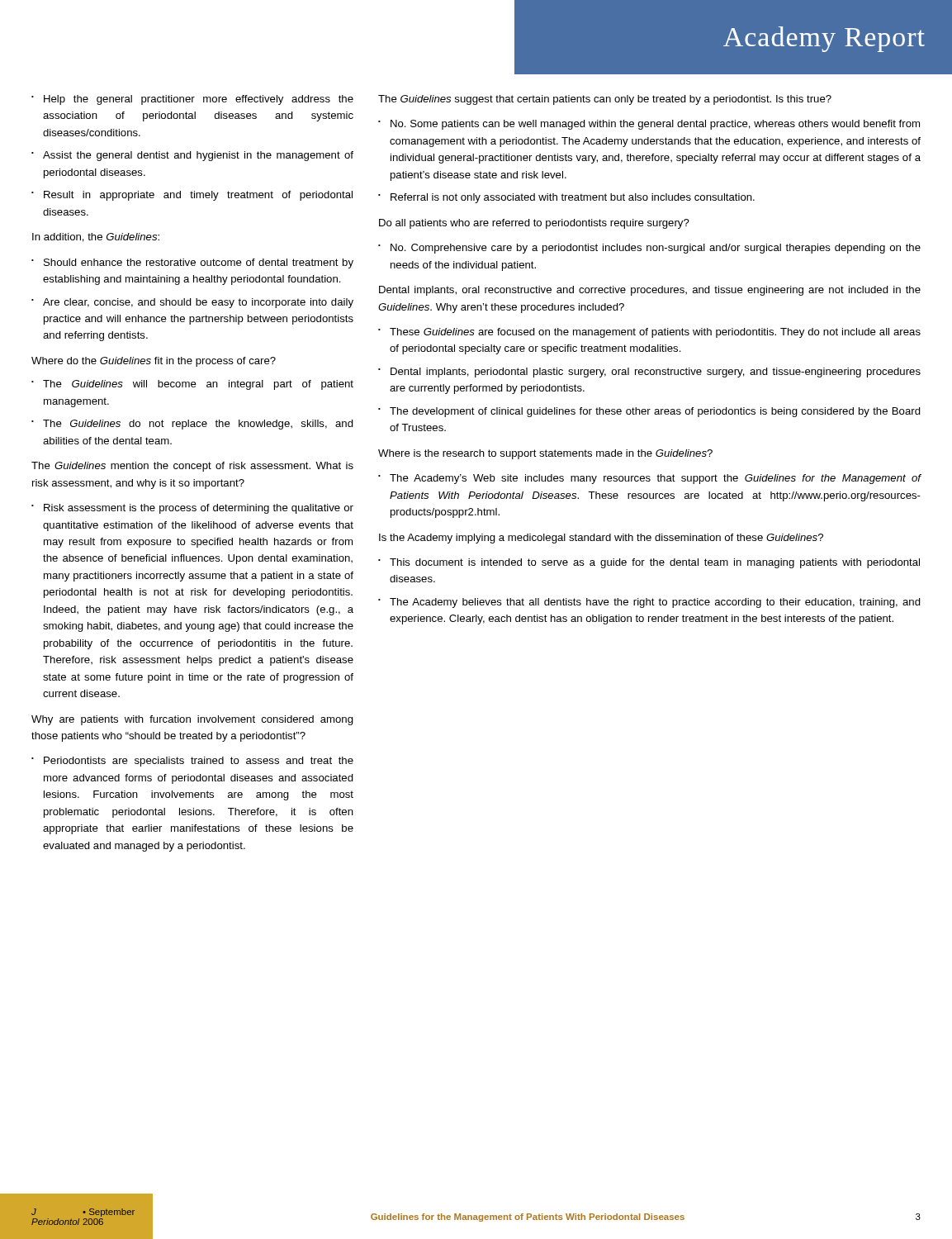
Task: Where does it say "In addition, the Guidelines:"?
Action: coord(96,237)
